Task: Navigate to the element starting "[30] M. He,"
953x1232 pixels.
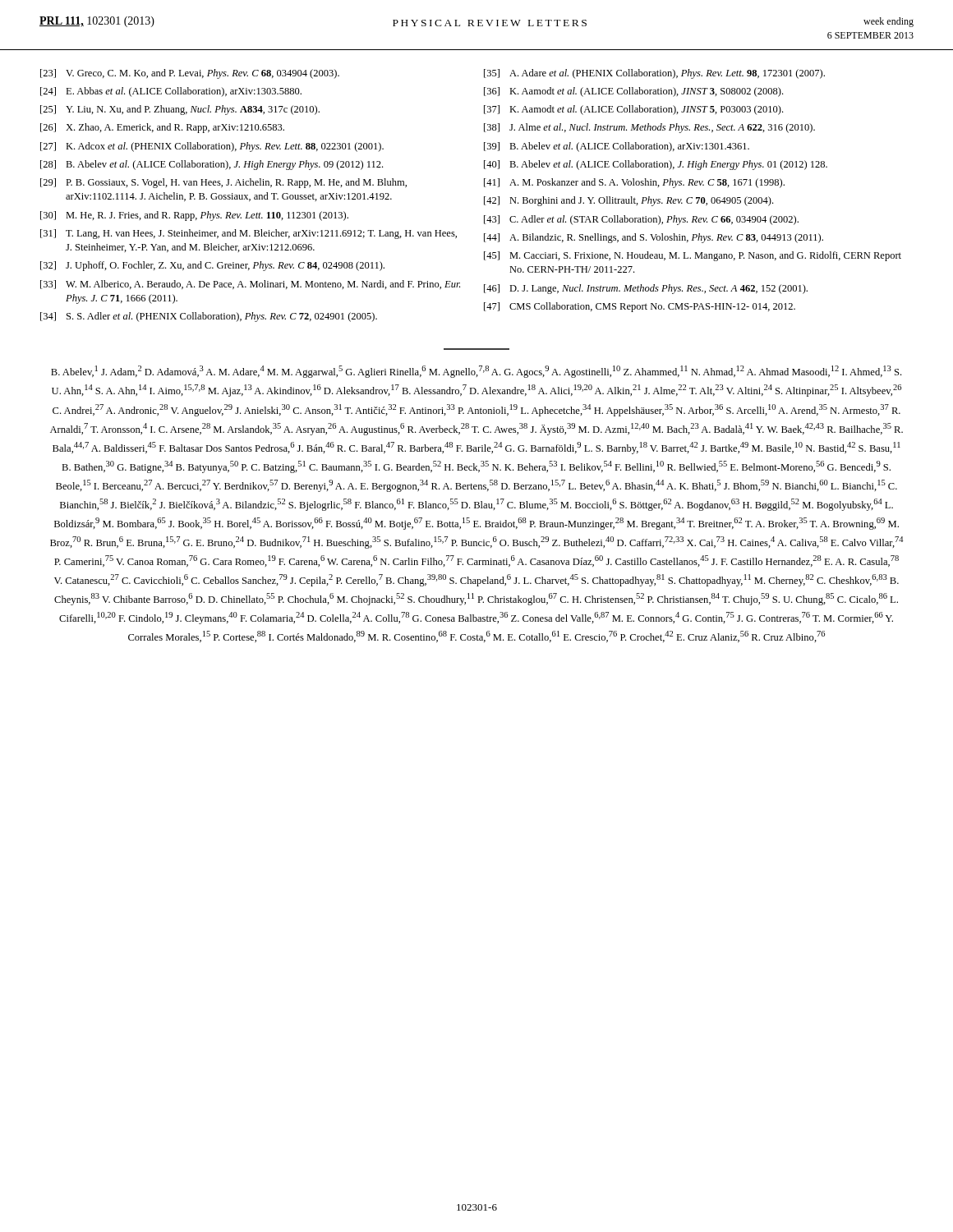Action: (251, 215)
